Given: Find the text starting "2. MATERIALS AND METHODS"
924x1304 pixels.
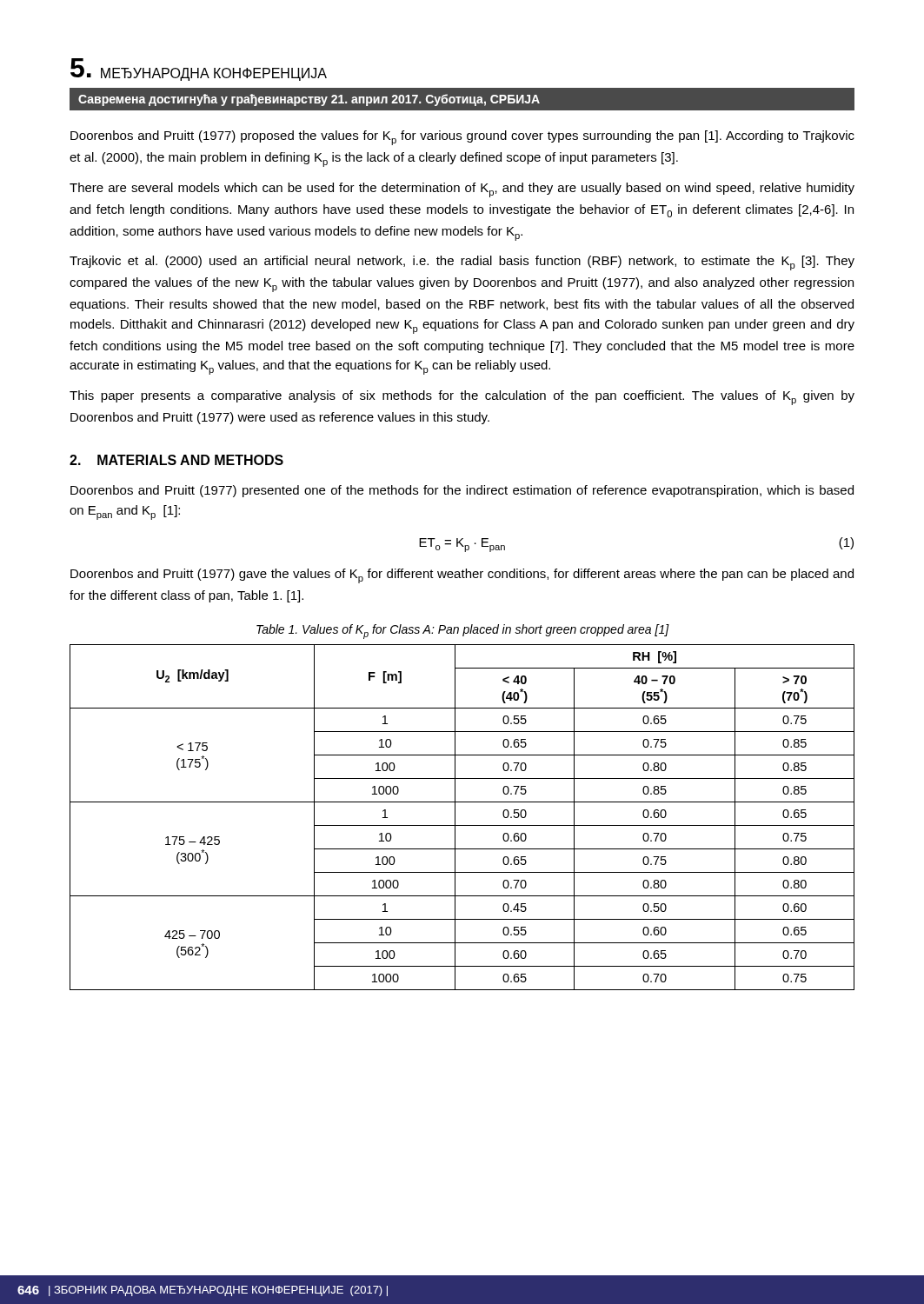Looking at the screenshot, I should coord(177,461).
